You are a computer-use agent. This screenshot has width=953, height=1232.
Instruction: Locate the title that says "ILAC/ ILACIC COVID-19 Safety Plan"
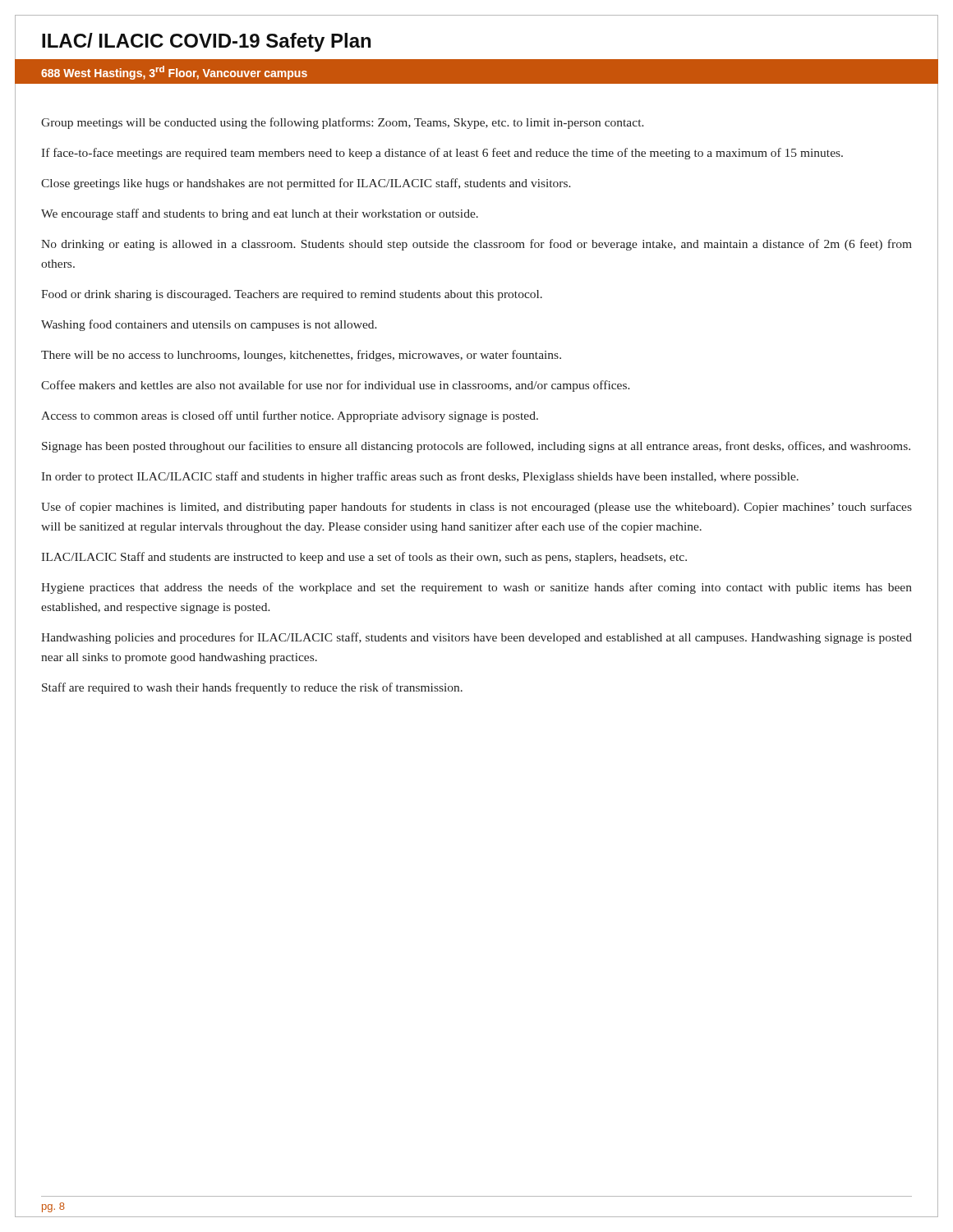click(206, 42)
